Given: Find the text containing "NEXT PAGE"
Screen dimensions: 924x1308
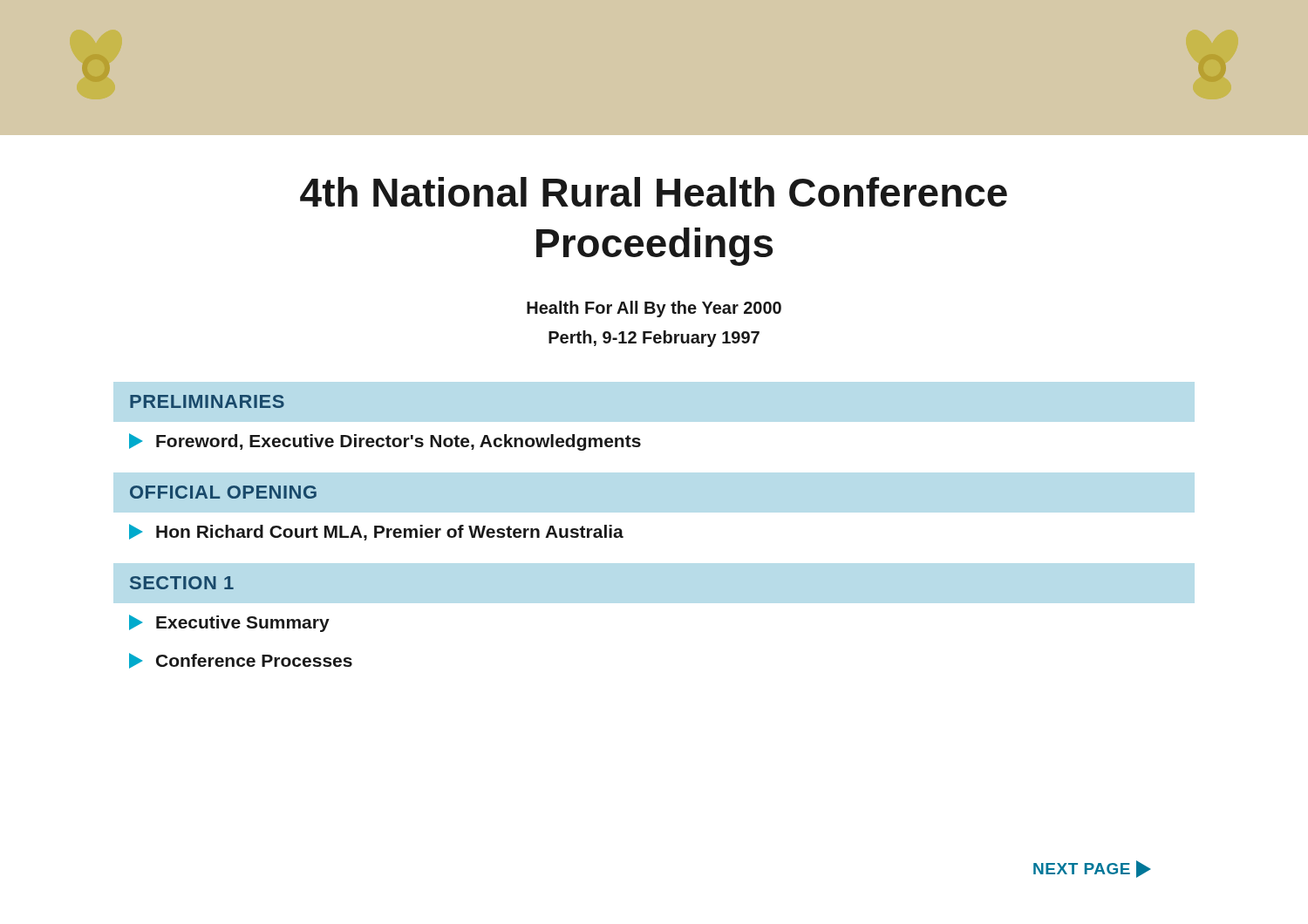Looking at the screenshot, I should click(1092, 869).
